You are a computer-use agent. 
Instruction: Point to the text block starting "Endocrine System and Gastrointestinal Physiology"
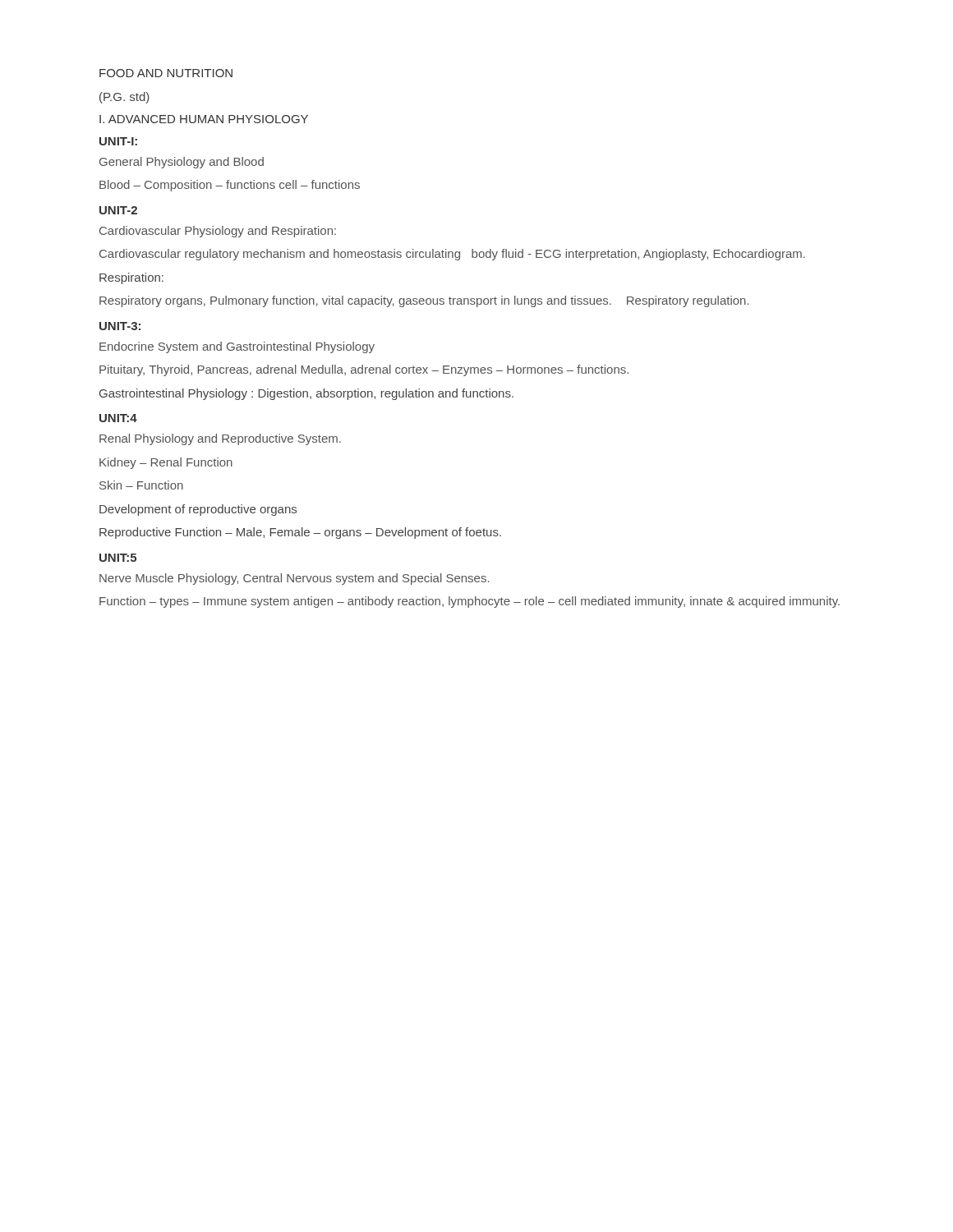pos(237,346)
